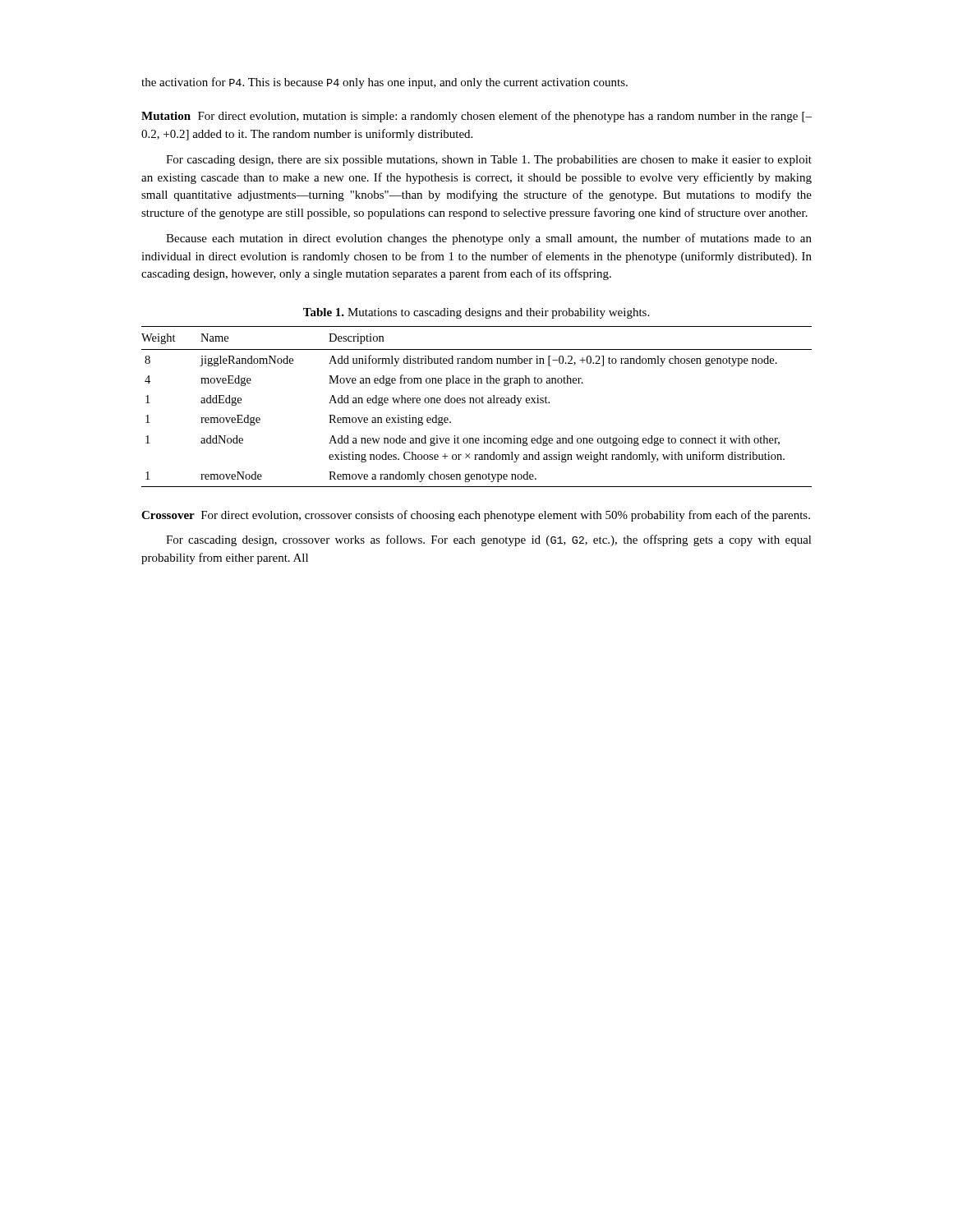Screen dimensions: 1232x953
Task: Click on the table containing "Add an edge where"
Action: pos(476,396)
